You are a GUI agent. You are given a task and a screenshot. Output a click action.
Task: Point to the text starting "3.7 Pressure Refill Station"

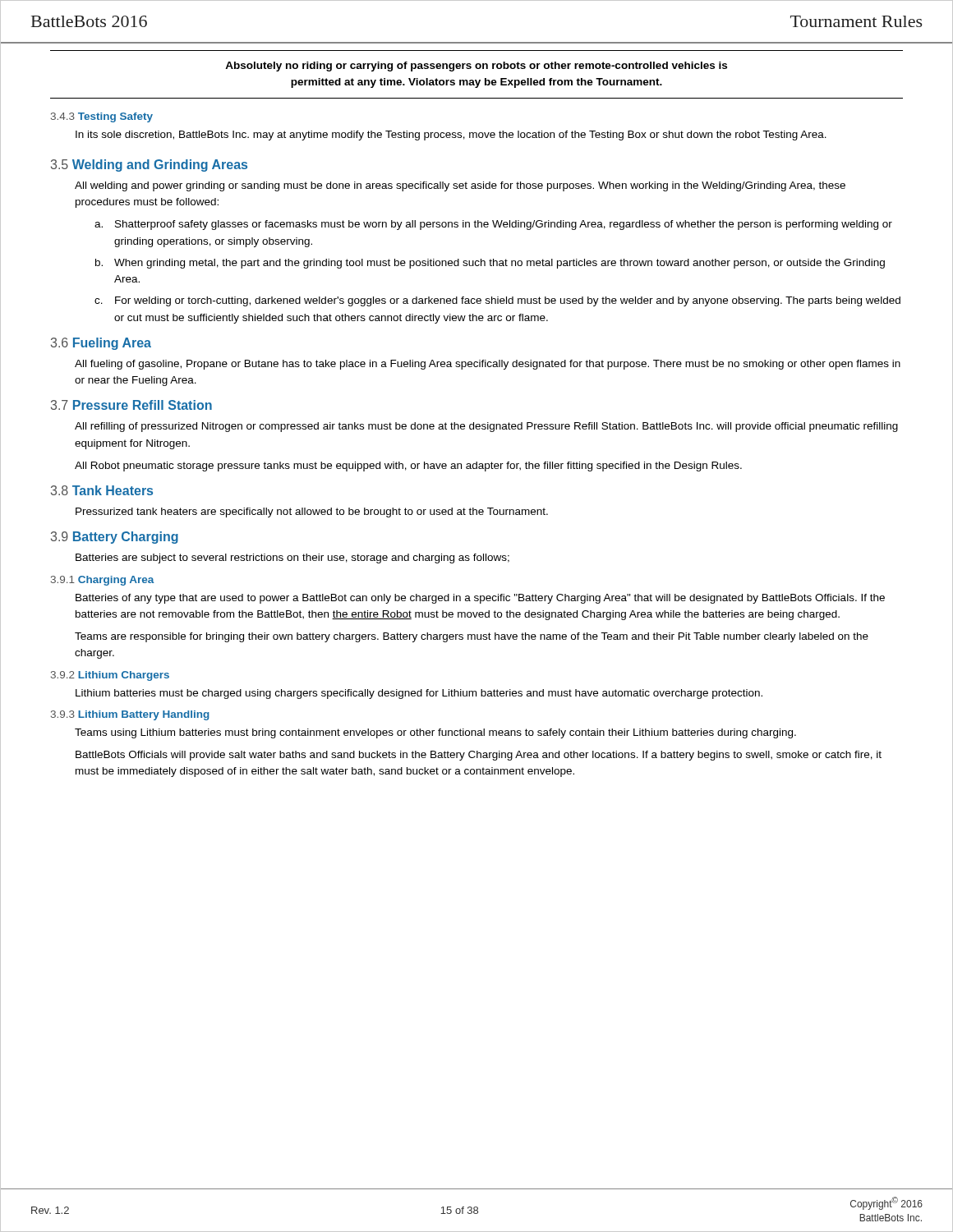[x=131, y=406]
